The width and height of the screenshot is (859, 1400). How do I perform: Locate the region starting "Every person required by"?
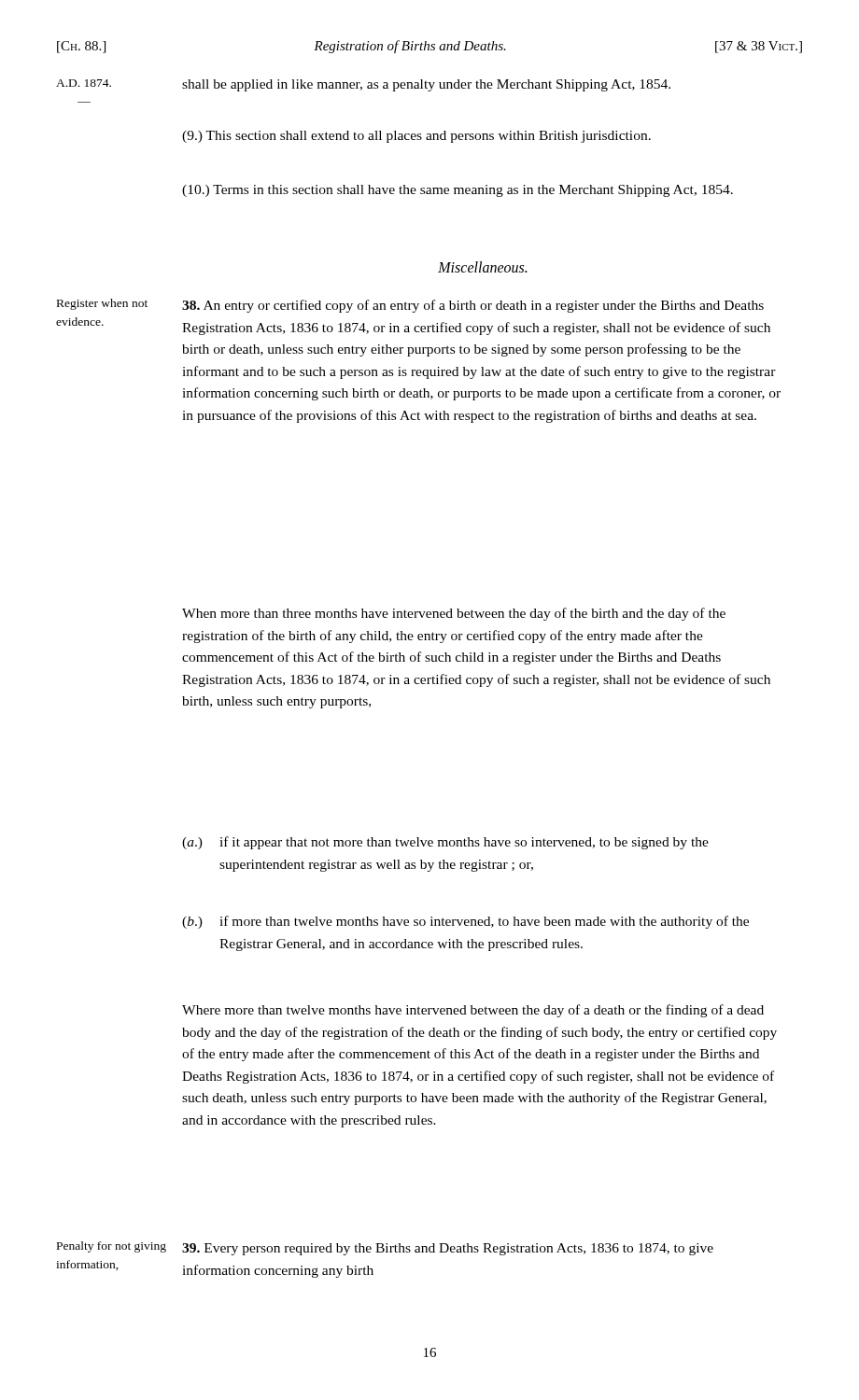(x=448, y=1258)
